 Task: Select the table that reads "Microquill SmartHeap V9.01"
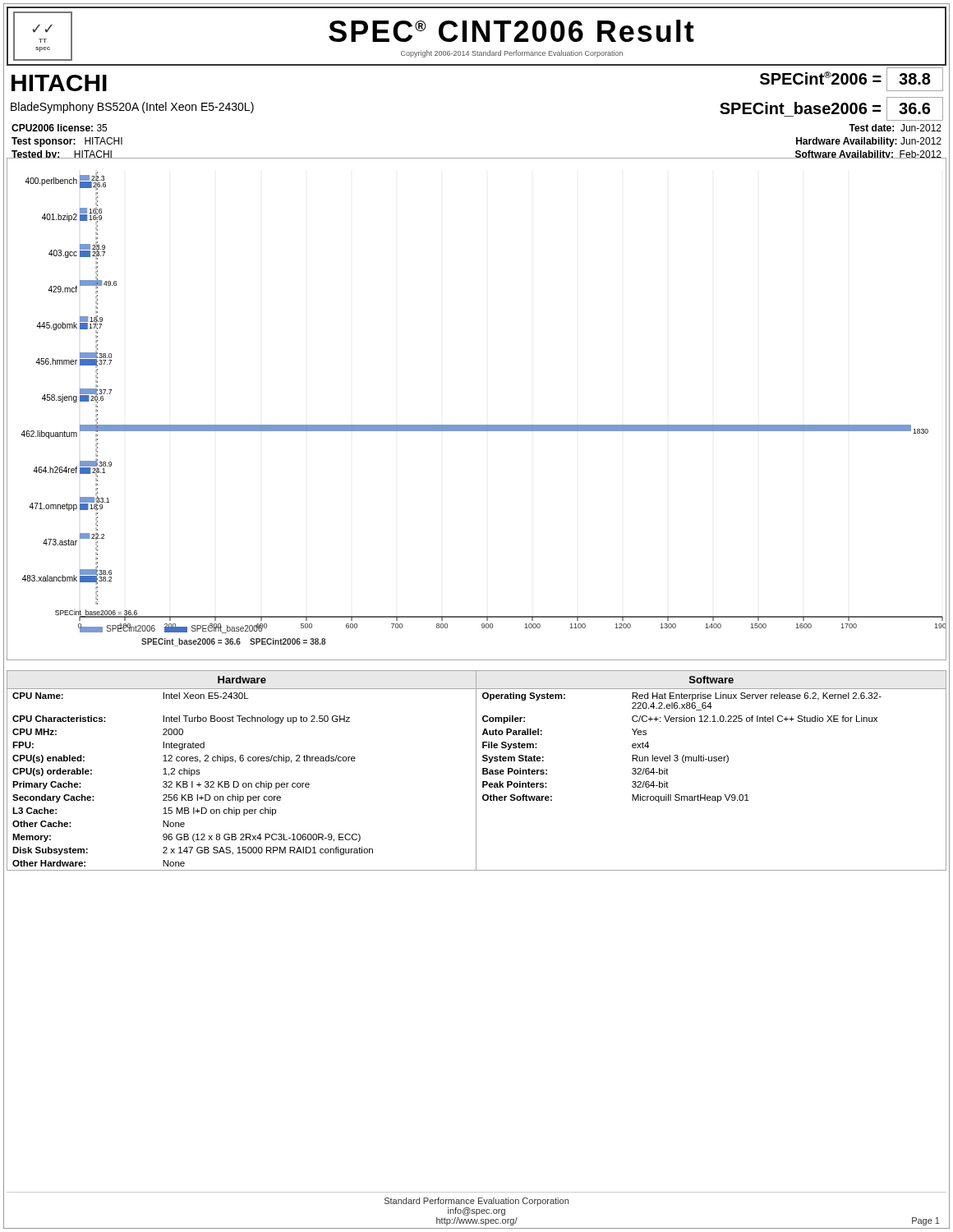point(476,770)
